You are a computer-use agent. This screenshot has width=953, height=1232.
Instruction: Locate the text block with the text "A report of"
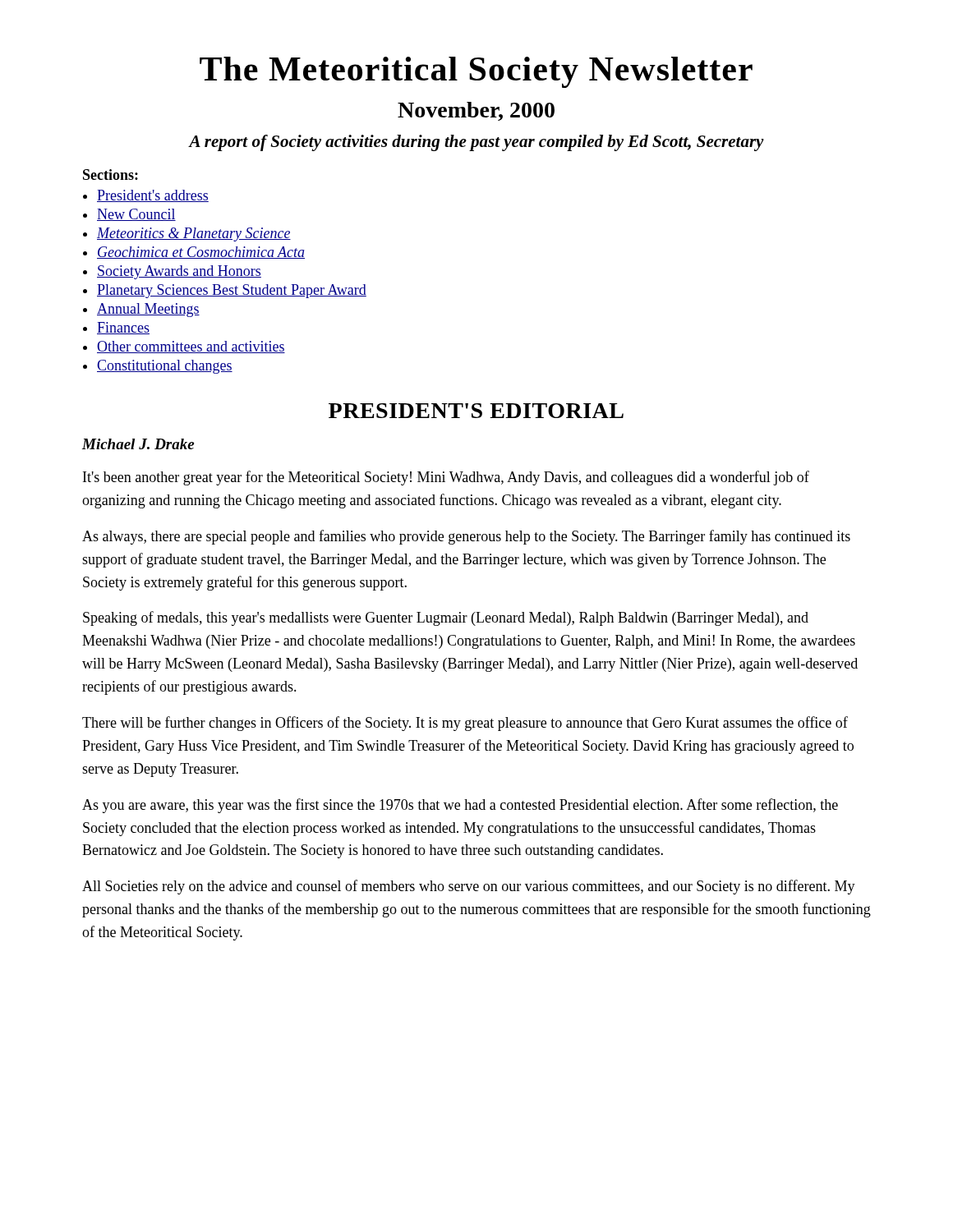pos(476,141)
